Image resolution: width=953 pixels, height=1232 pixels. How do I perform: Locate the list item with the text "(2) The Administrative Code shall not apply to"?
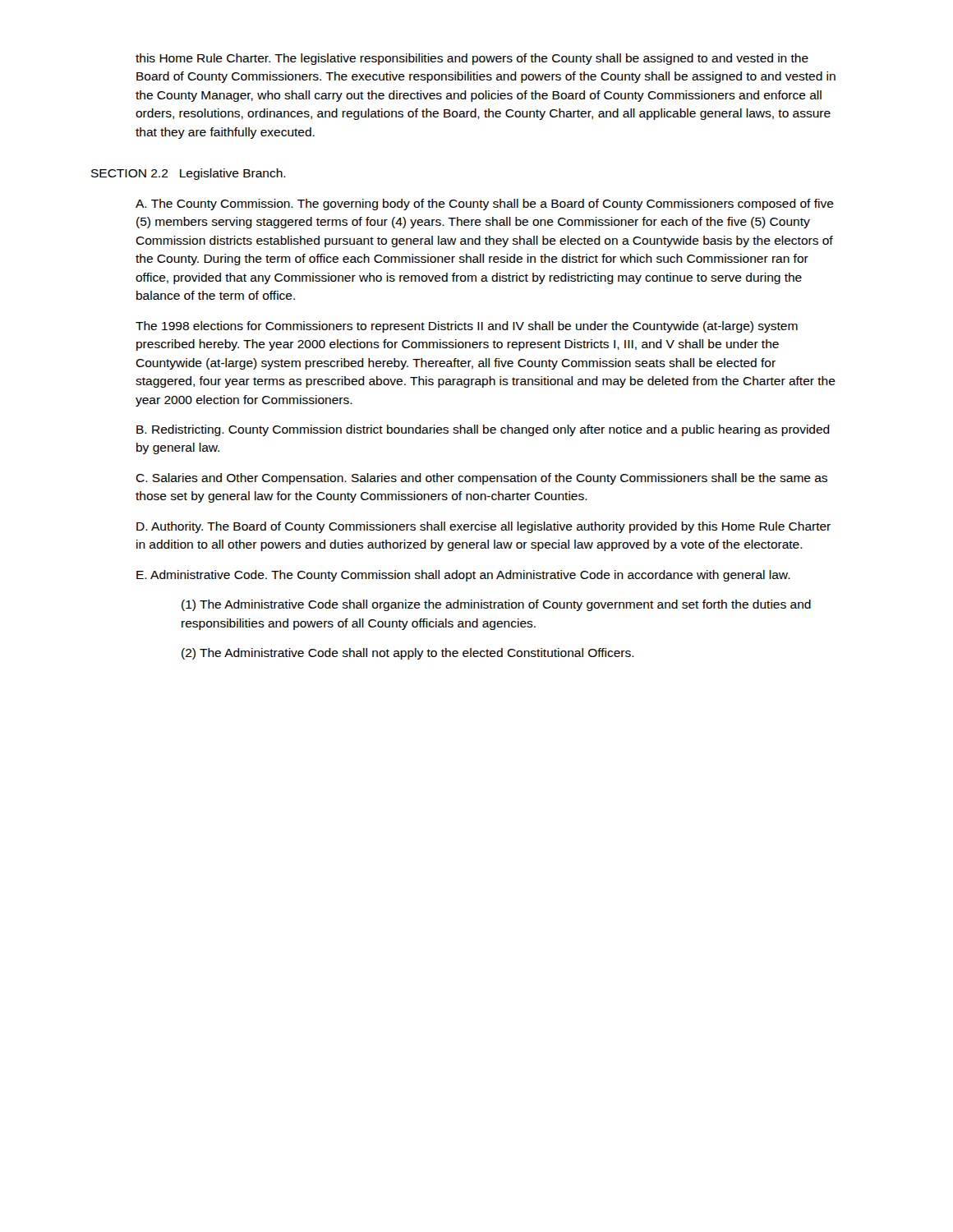tap(509, 653)
